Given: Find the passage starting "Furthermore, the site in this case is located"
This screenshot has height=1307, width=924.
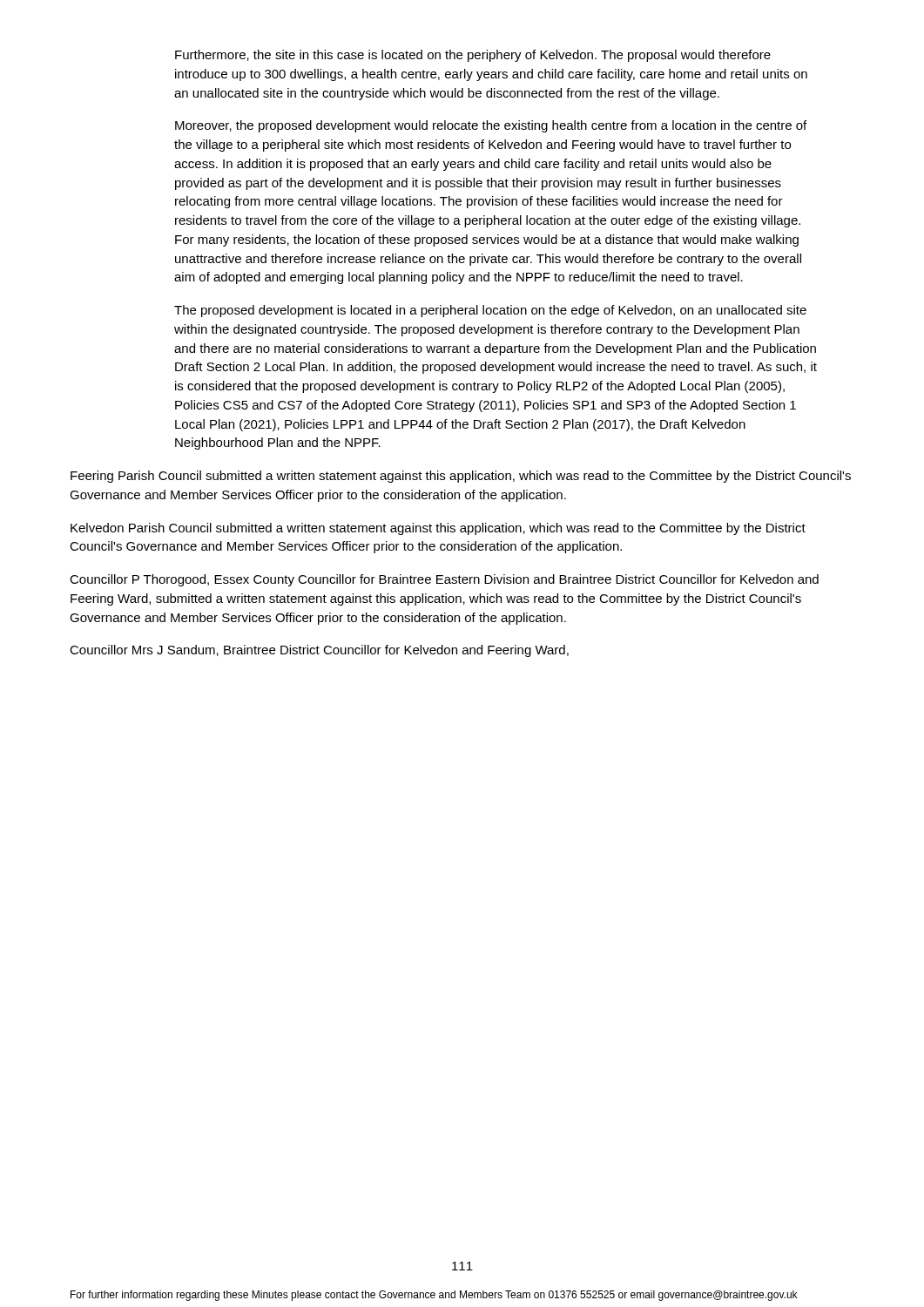Looking at the screenshot, I should (491, 73).
